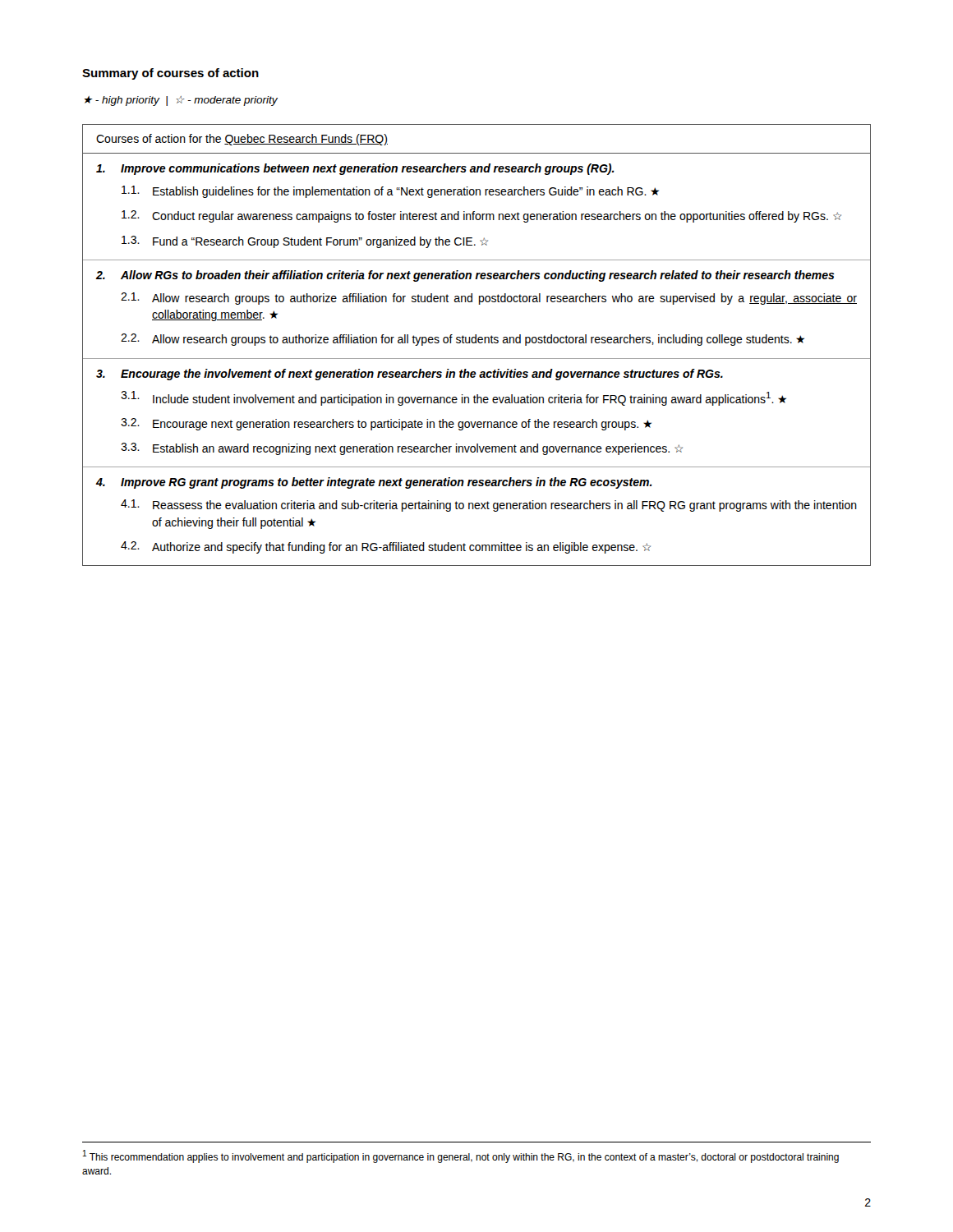
Task: Click on the text block that reads "★ - high"
Action: coord(180,100)
